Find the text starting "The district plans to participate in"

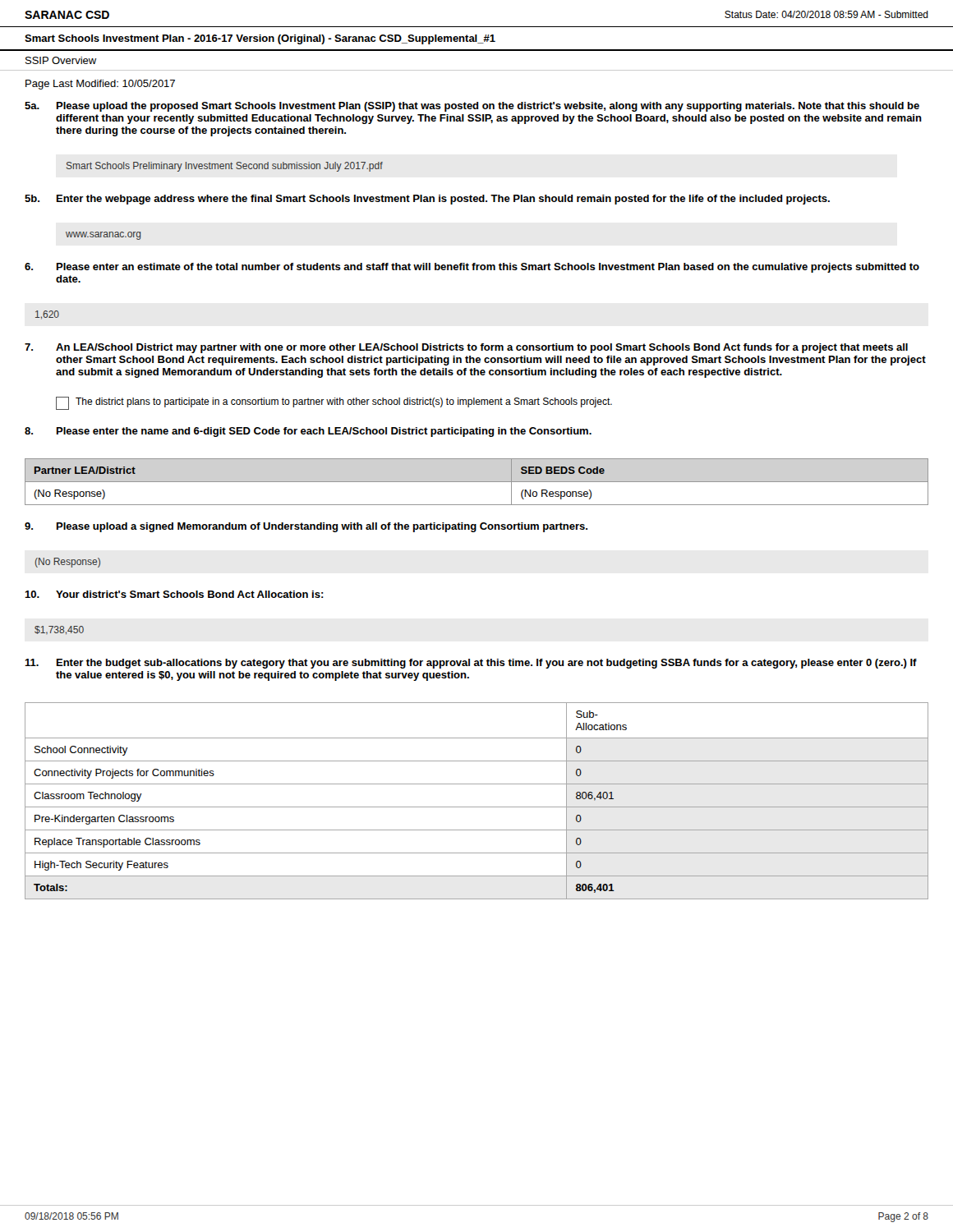[334, 403]
